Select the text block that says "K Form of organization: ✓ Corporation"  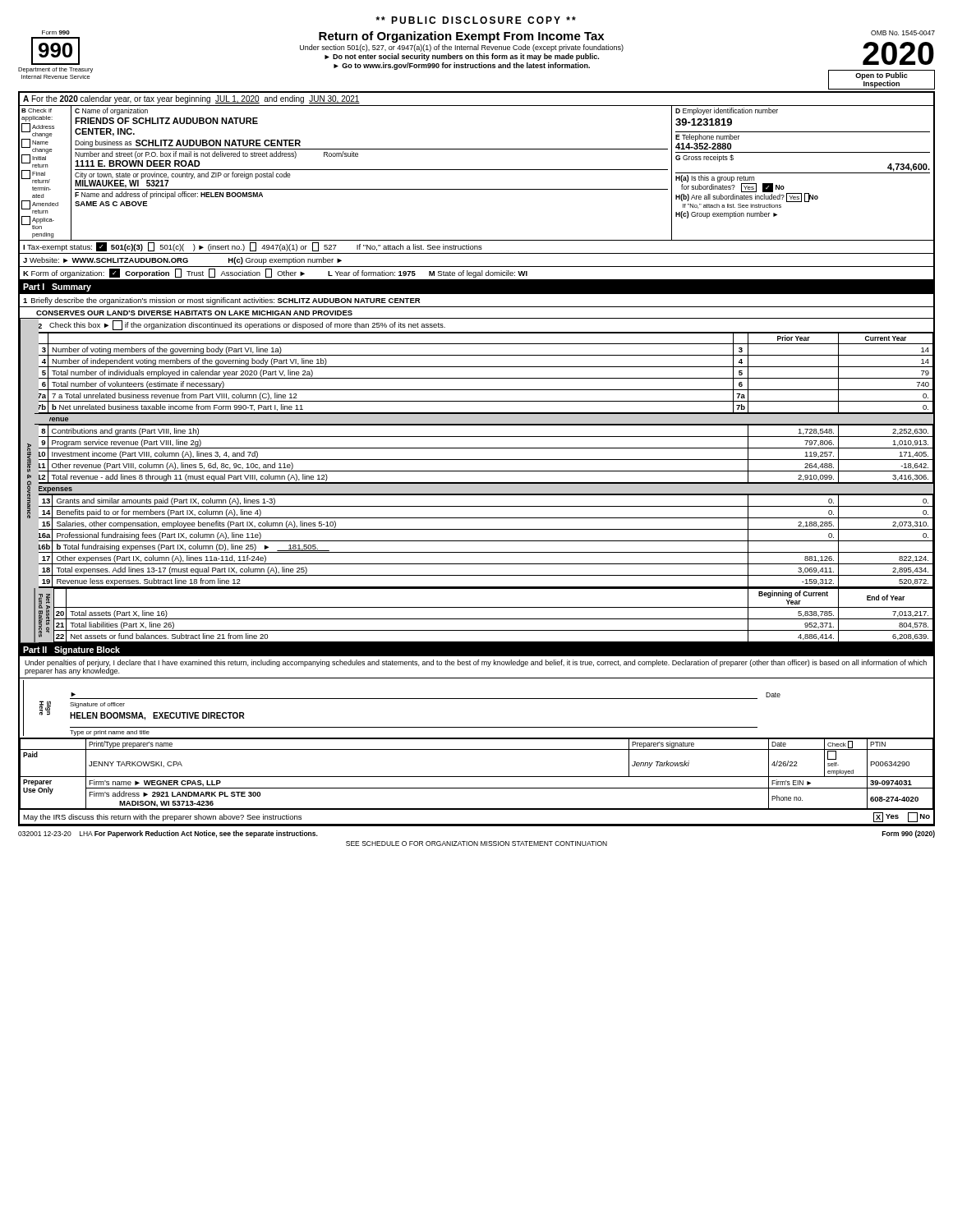[275, 273]
